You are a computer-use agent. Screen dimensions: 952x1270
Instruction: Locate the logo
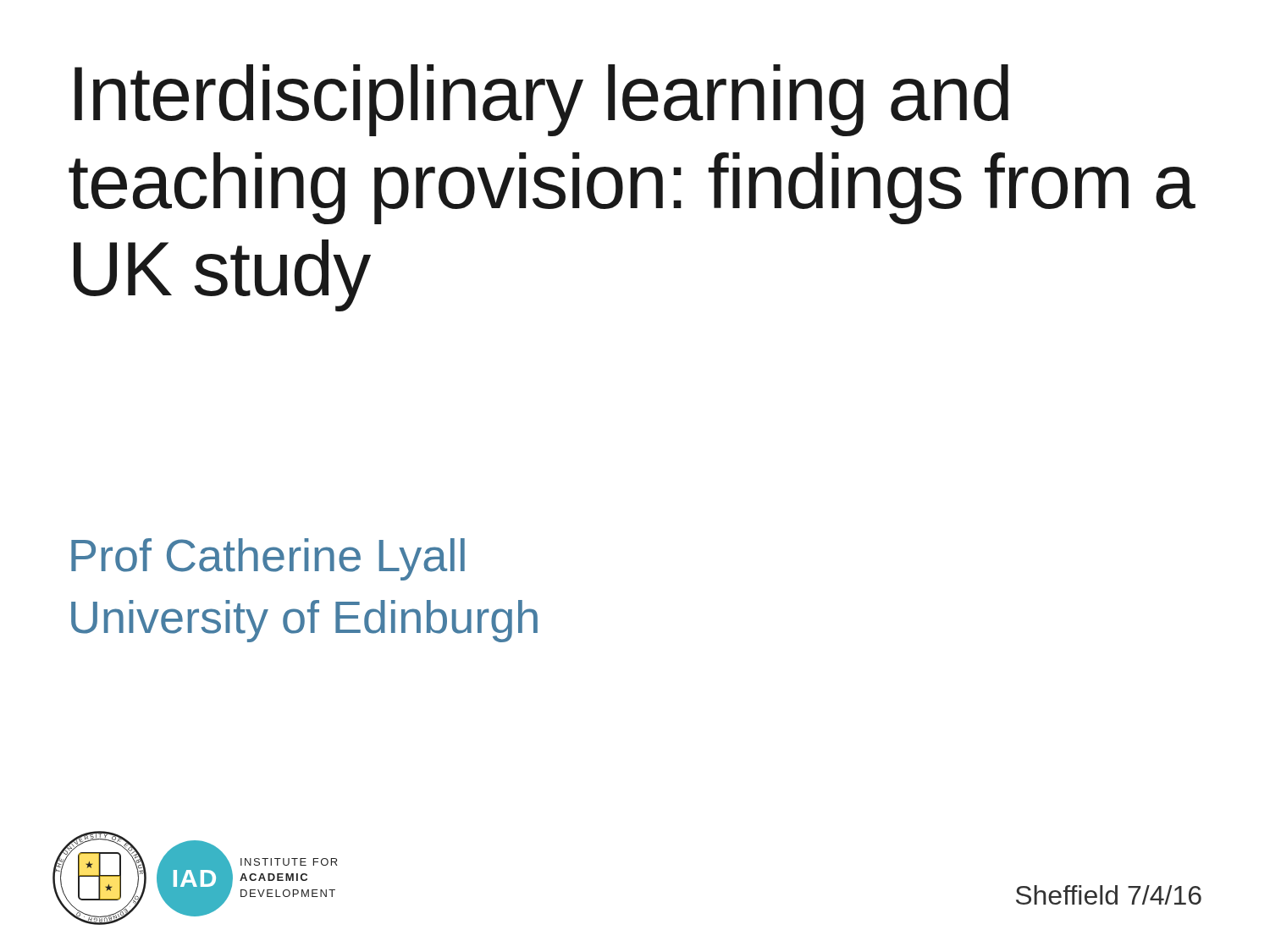[x=195, y=878]
